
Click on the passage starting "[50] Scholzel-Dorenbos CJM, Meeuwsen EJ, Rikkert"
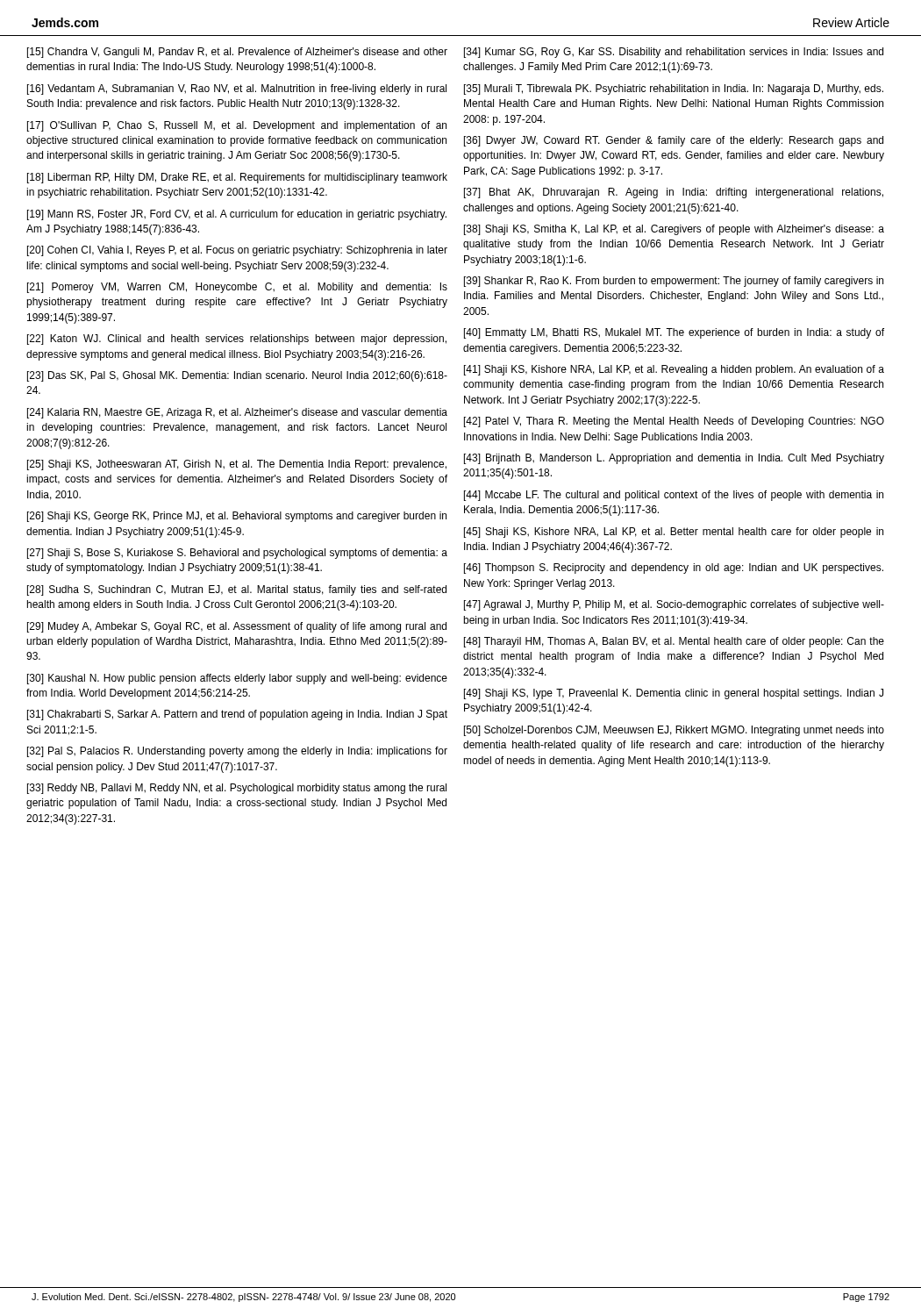click(674, 745)
